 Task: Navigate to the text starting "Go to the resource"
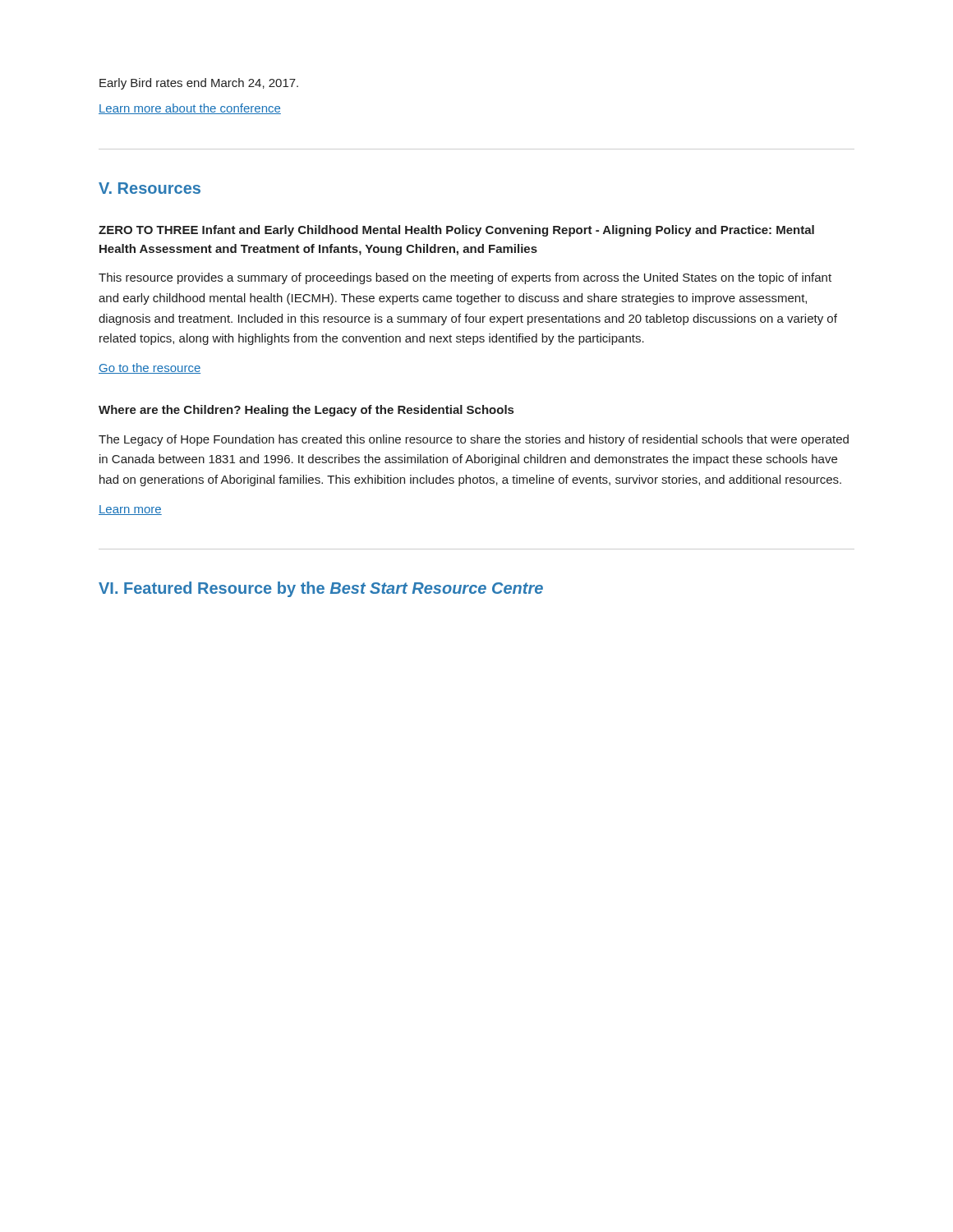point(150,368)
